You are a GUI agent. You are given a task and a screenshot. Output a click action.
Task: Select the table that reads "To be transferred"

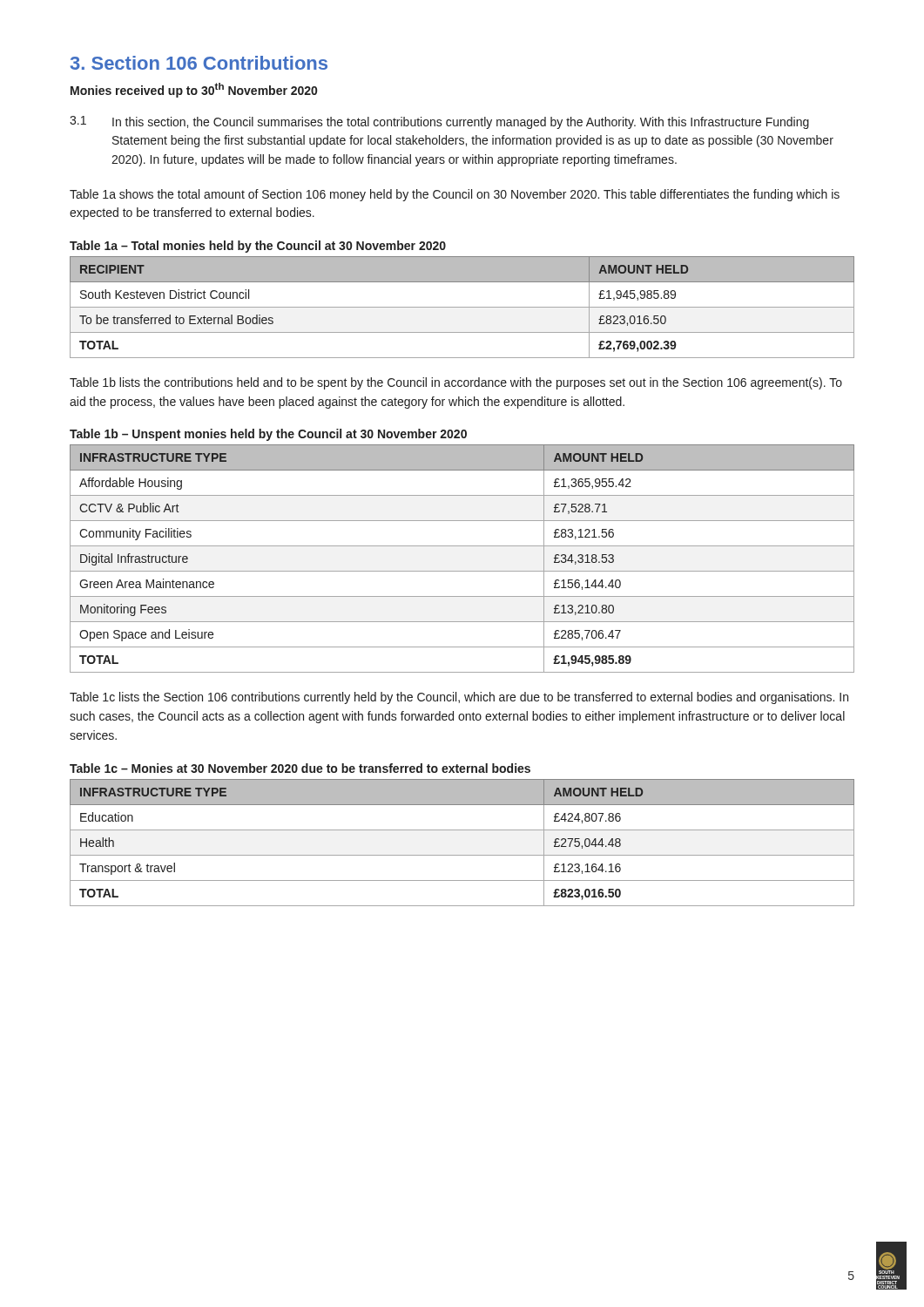click(x=462, y=307)
